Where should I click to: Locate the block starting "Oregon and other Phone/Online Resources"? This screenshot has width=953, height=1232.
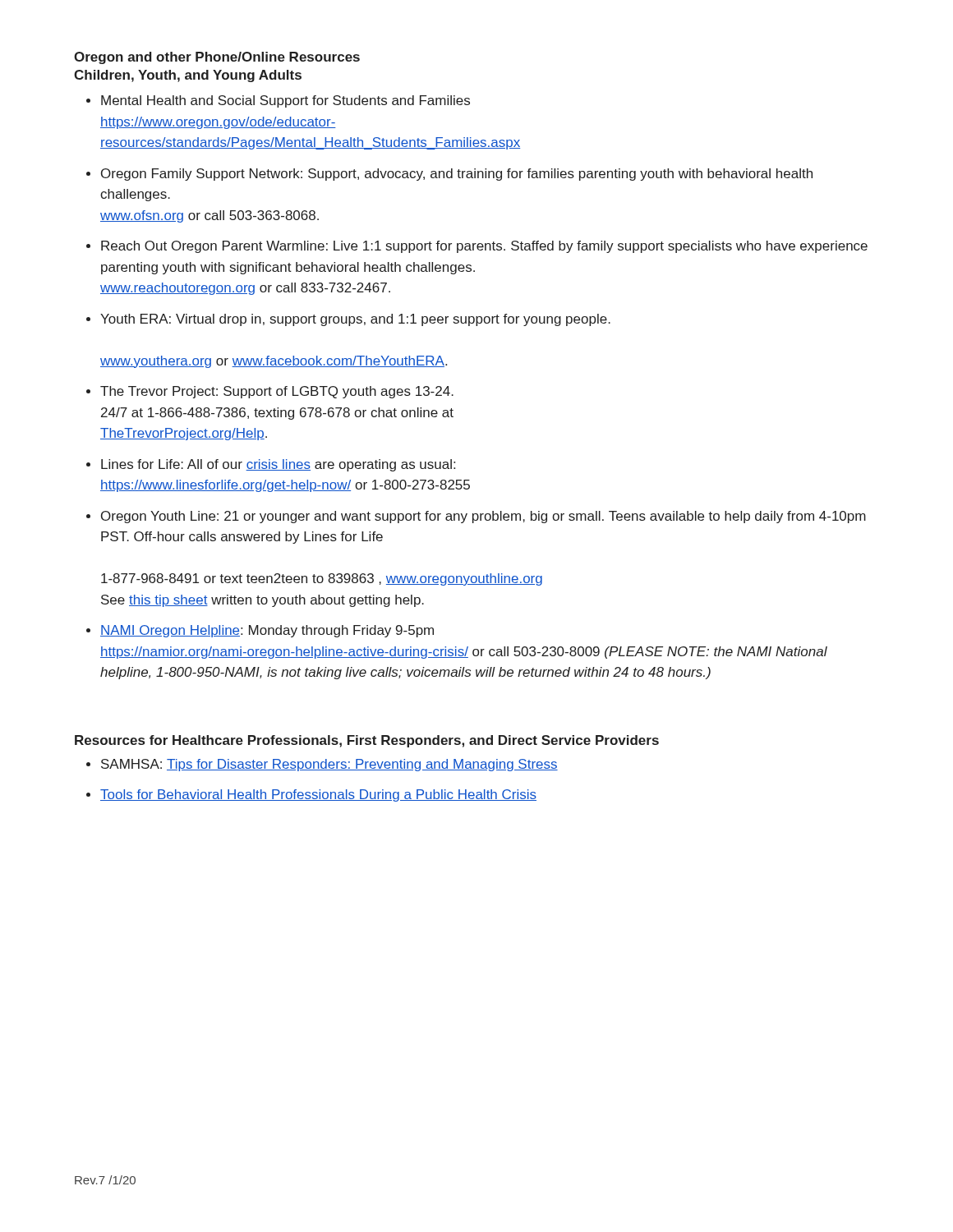[217, 57]
